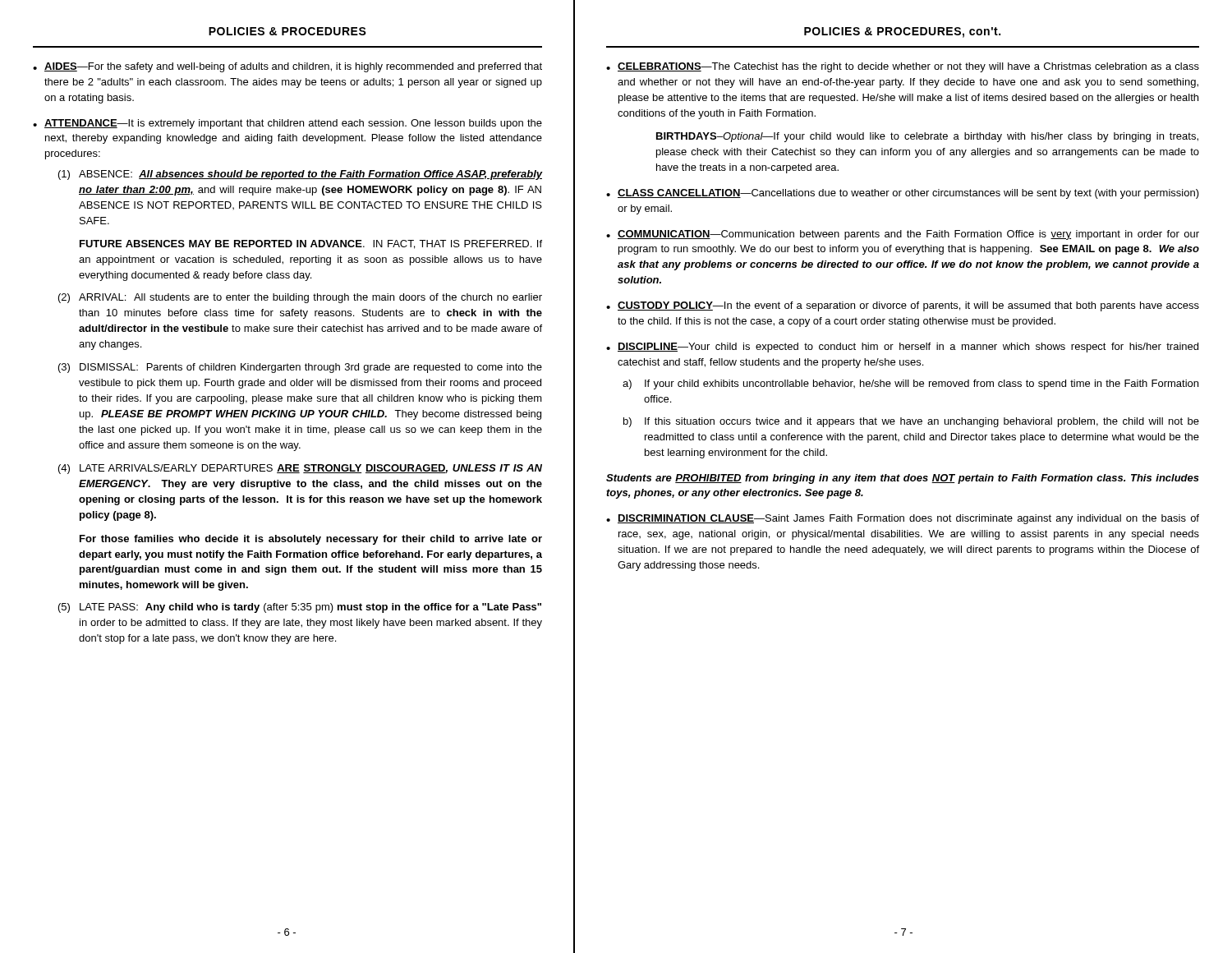Image resolution: width=1232 pixels, height=953 pixels.
Task: Locate the text block containing "FUTURE ABSENCES MAY"
Action: coord(310,259)
